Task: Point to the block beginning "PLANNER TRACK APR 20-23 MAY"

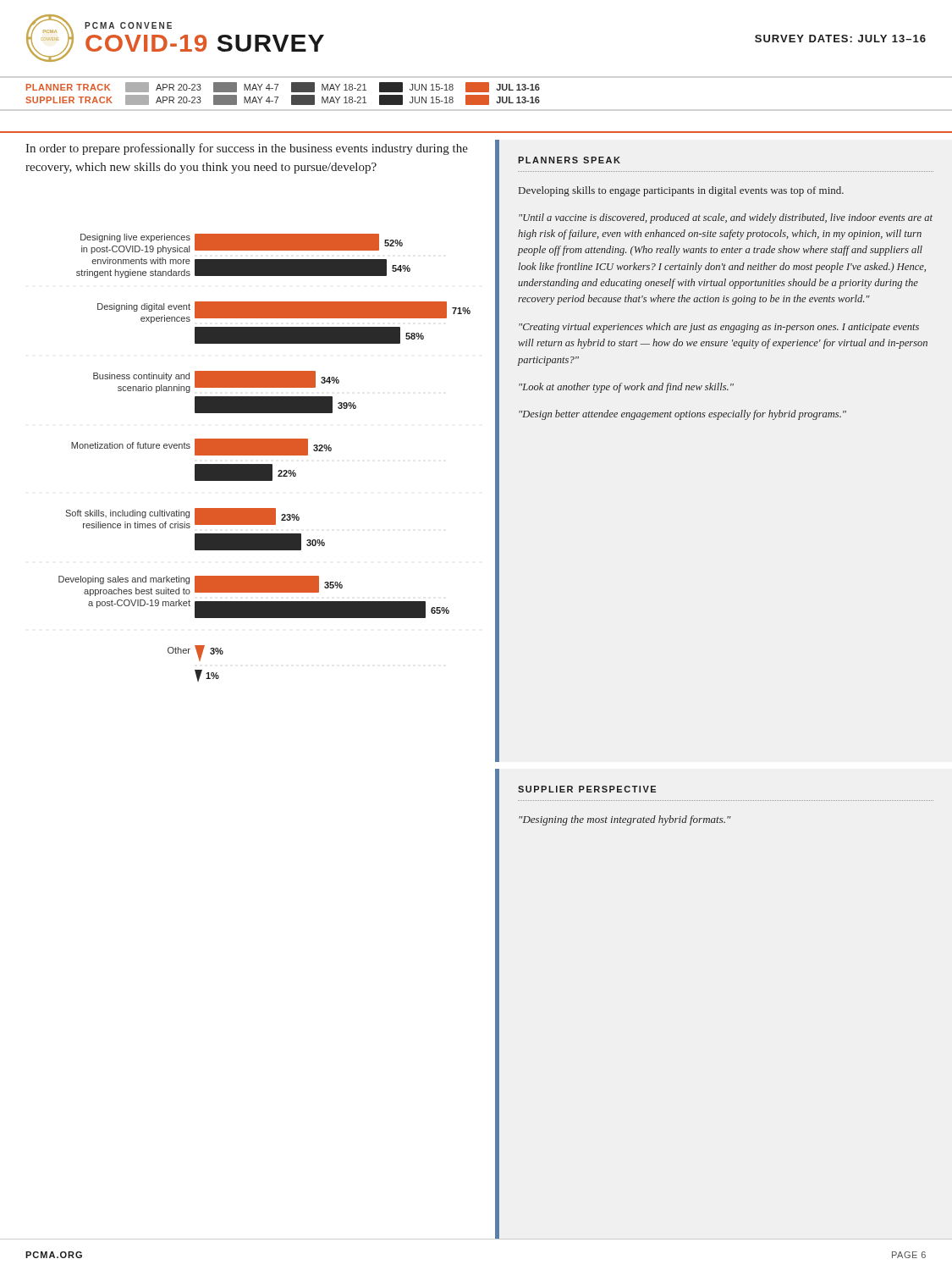Action: 283,87
